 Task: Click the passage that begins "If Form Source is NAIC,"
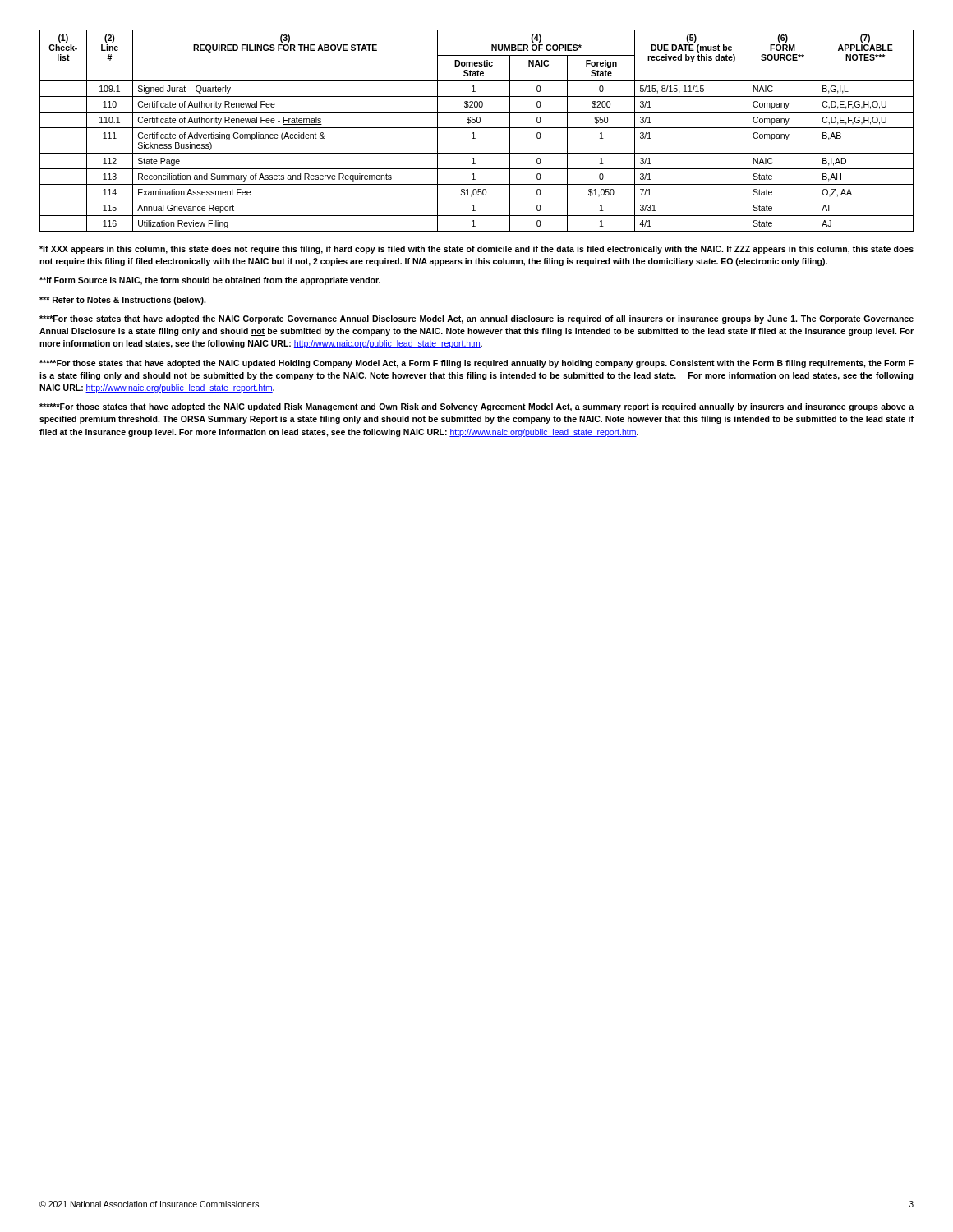point(210,281)
